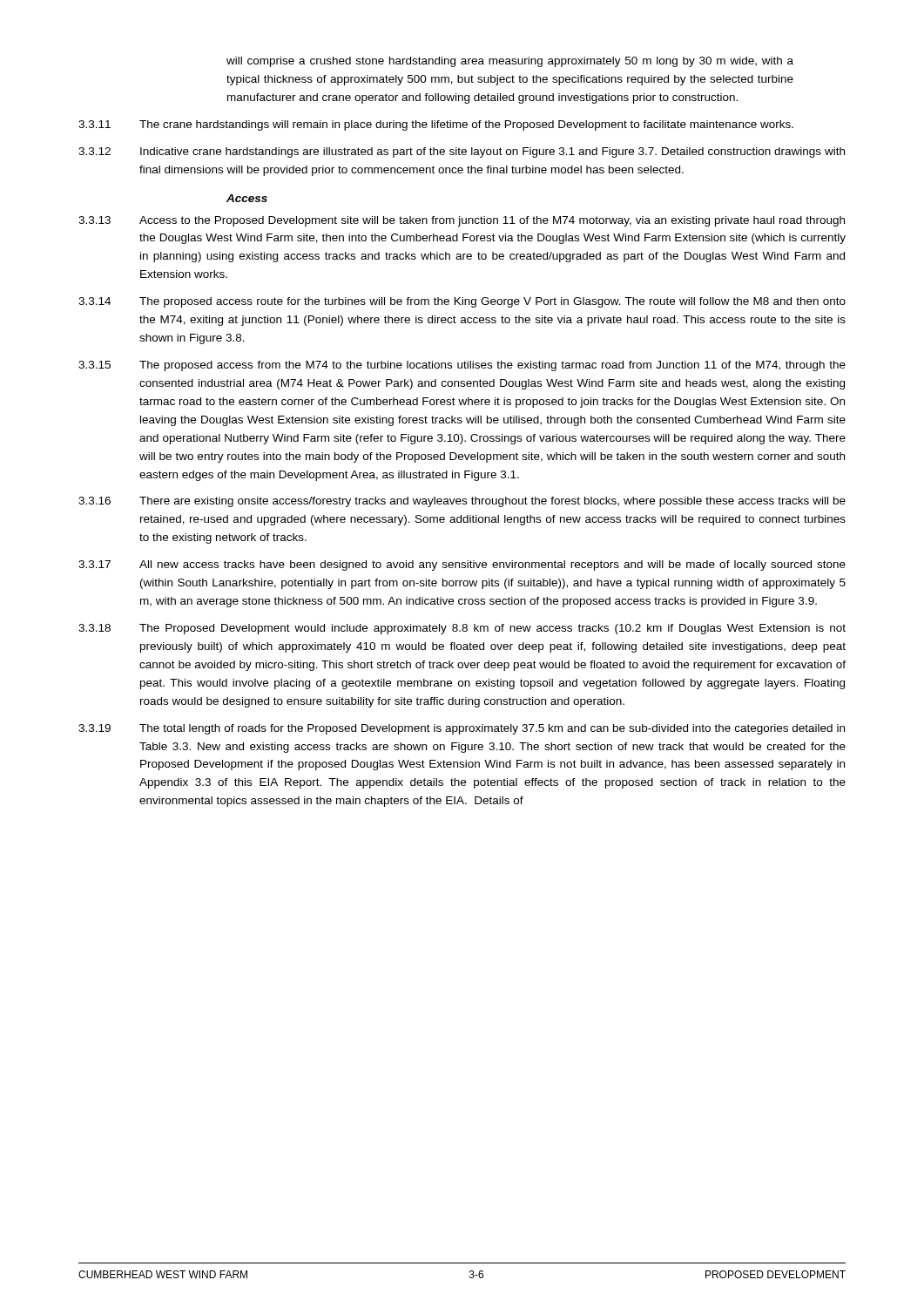Select the list item containing "3.3.12 Indicative crane"
924x1307 pixels.
pos(462,161)
